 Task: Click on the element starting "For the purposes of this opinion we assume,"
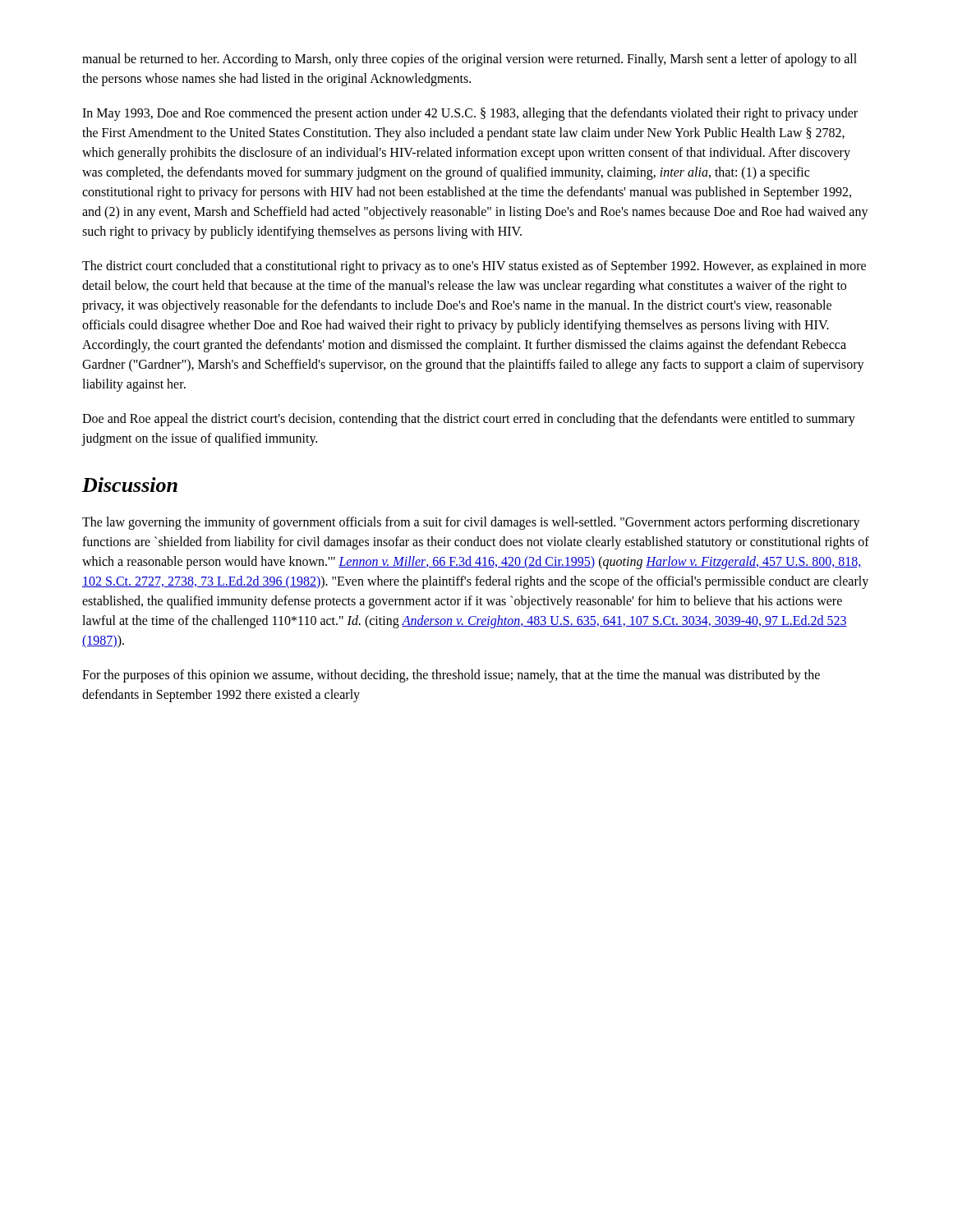(451, 685)
